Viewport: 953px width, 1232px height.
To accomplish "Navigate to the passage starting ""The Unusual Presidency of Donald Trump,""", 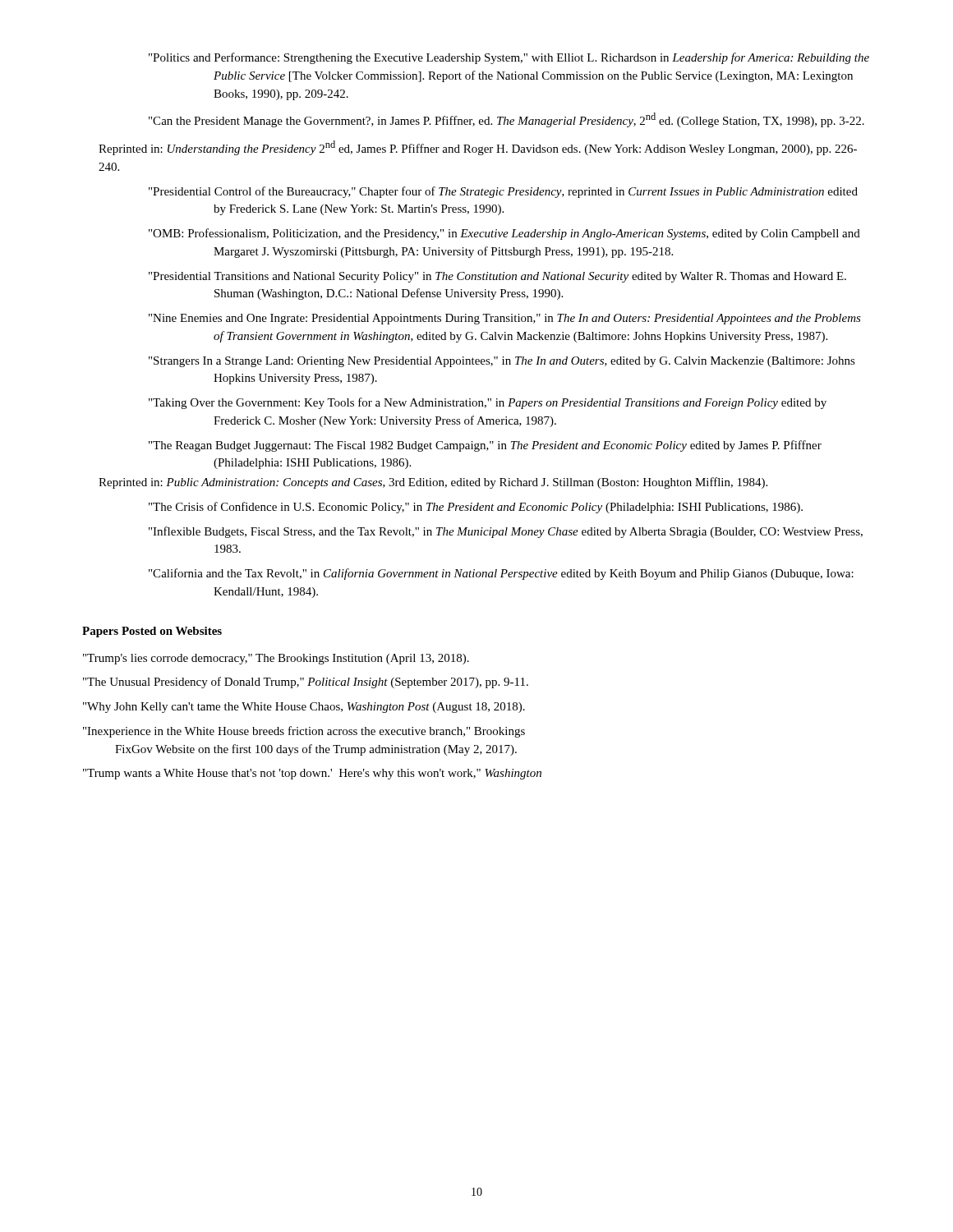I will [305, 682].
